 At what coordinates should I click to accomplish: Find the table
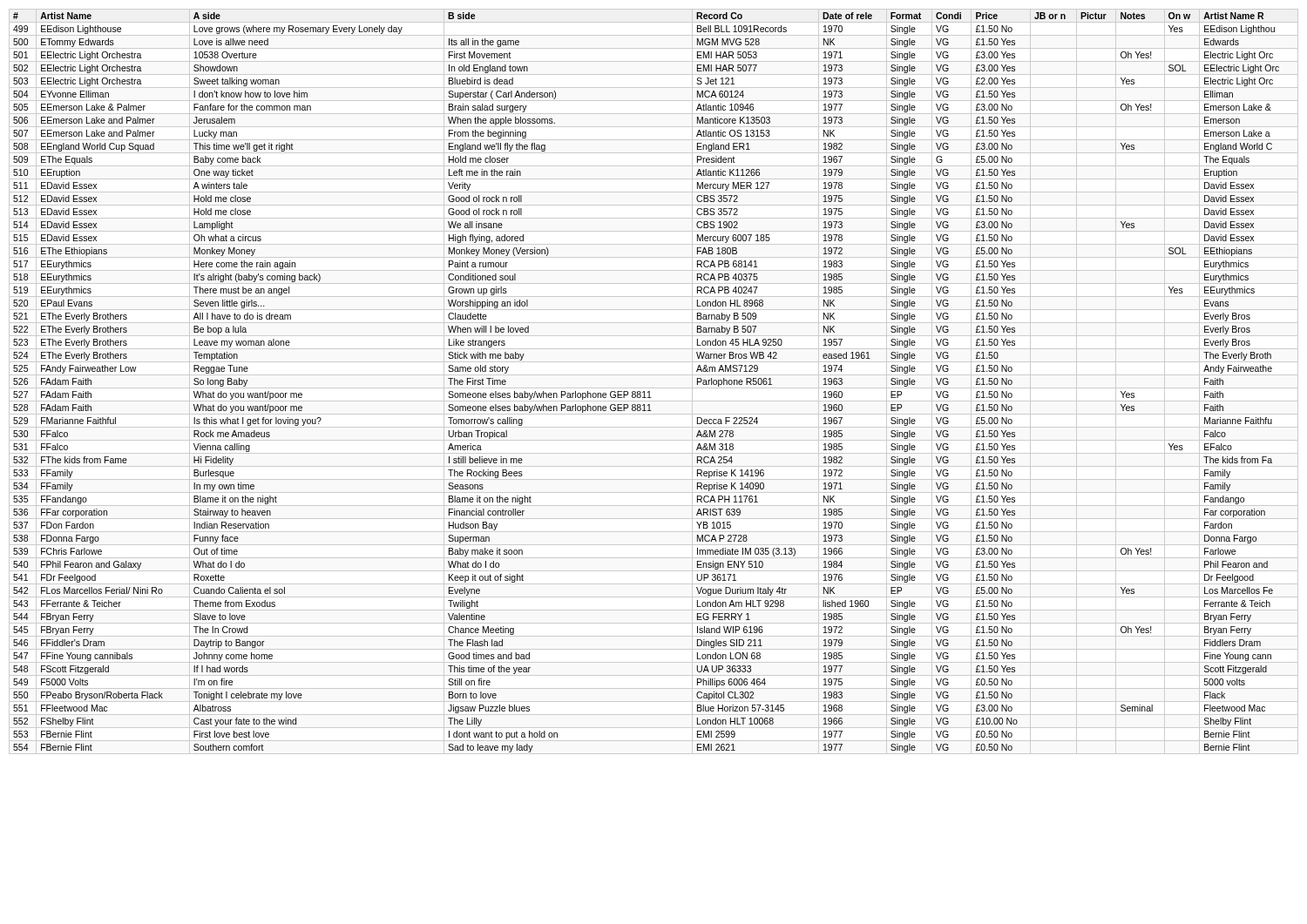654,381
